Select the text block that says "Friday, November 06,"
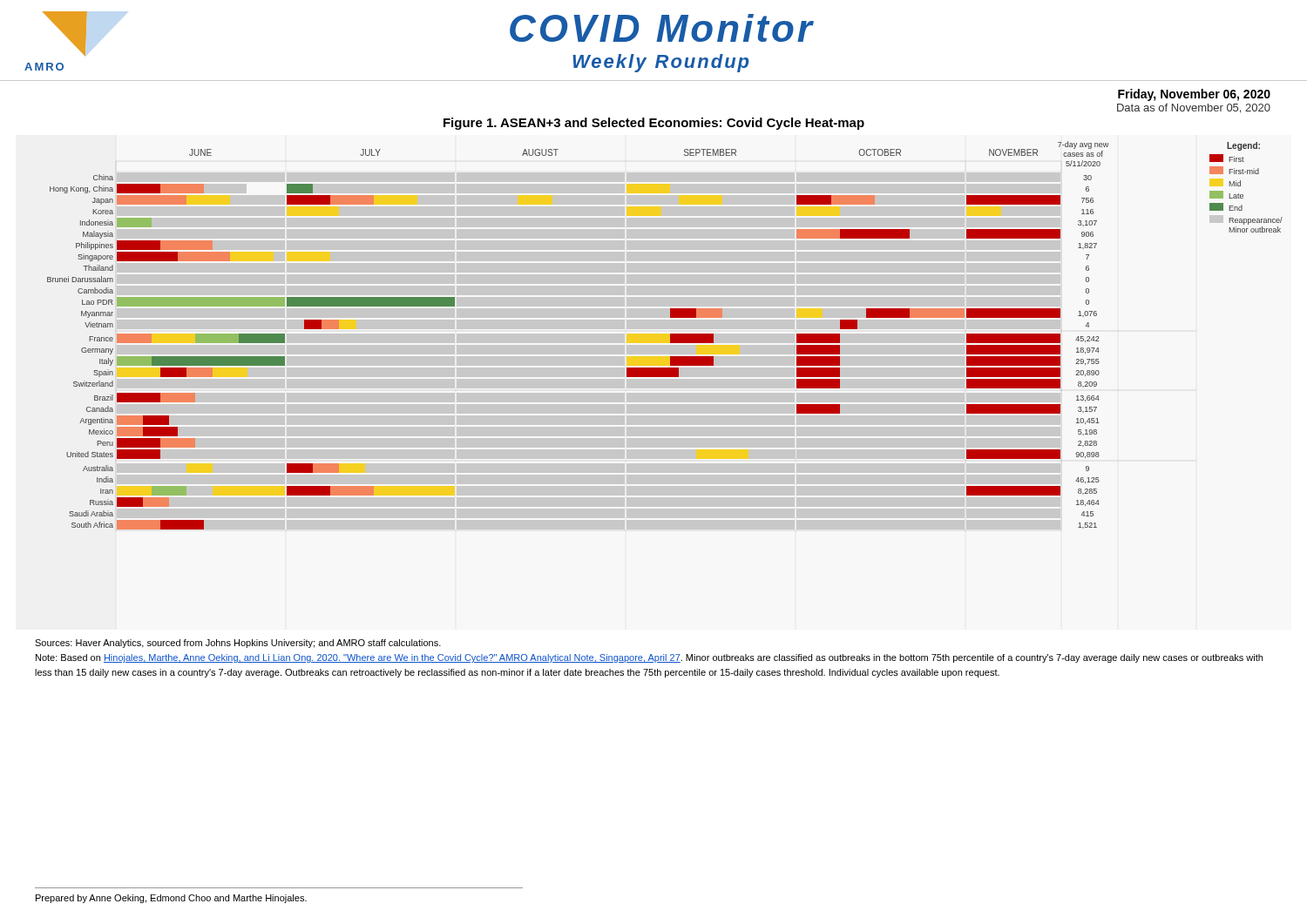The width and height of the screenshot is (1307, 924). point(1193,101)
